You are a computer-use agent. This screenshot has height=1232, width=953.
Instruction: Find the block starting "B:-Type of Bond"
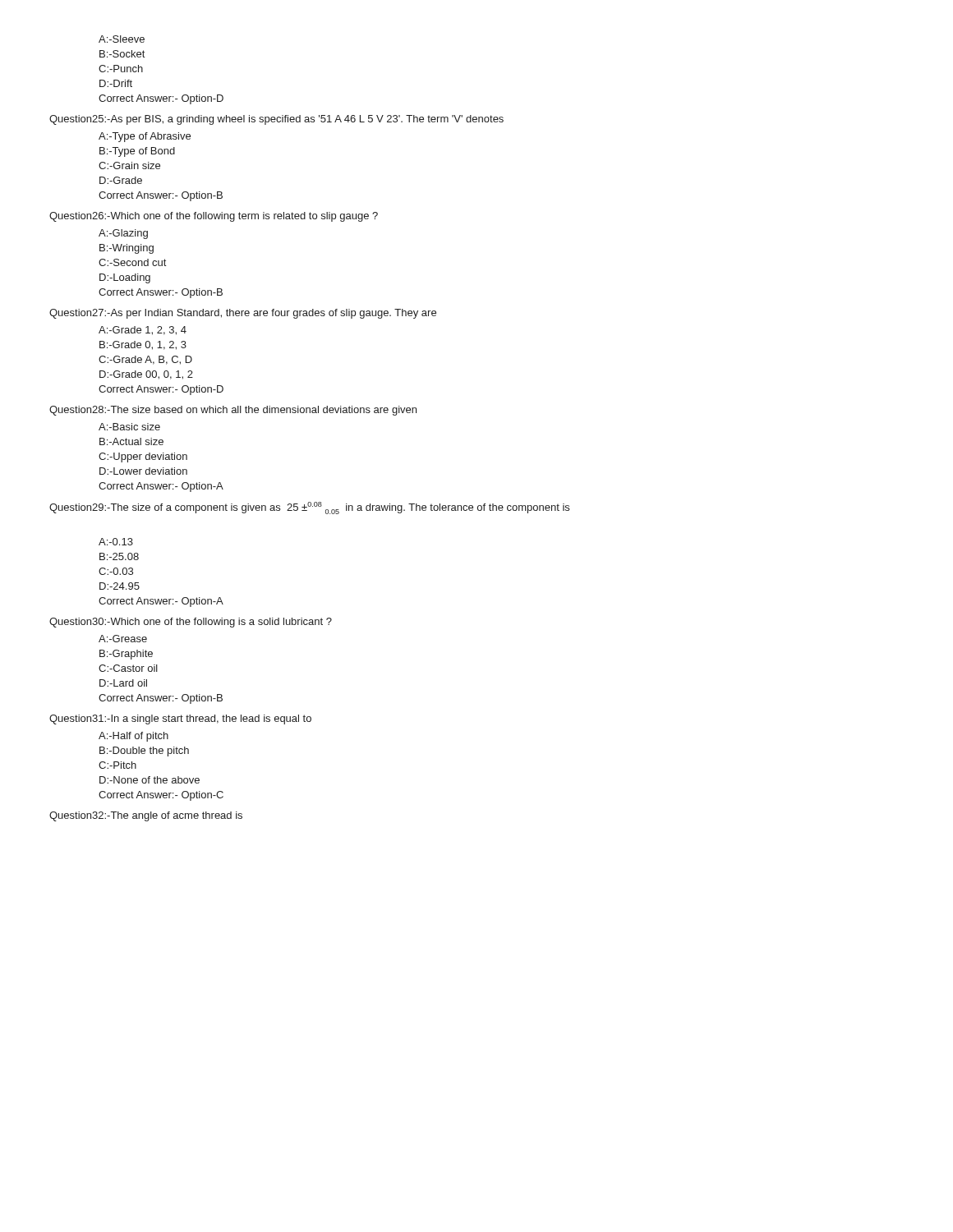tap(137, 151)
